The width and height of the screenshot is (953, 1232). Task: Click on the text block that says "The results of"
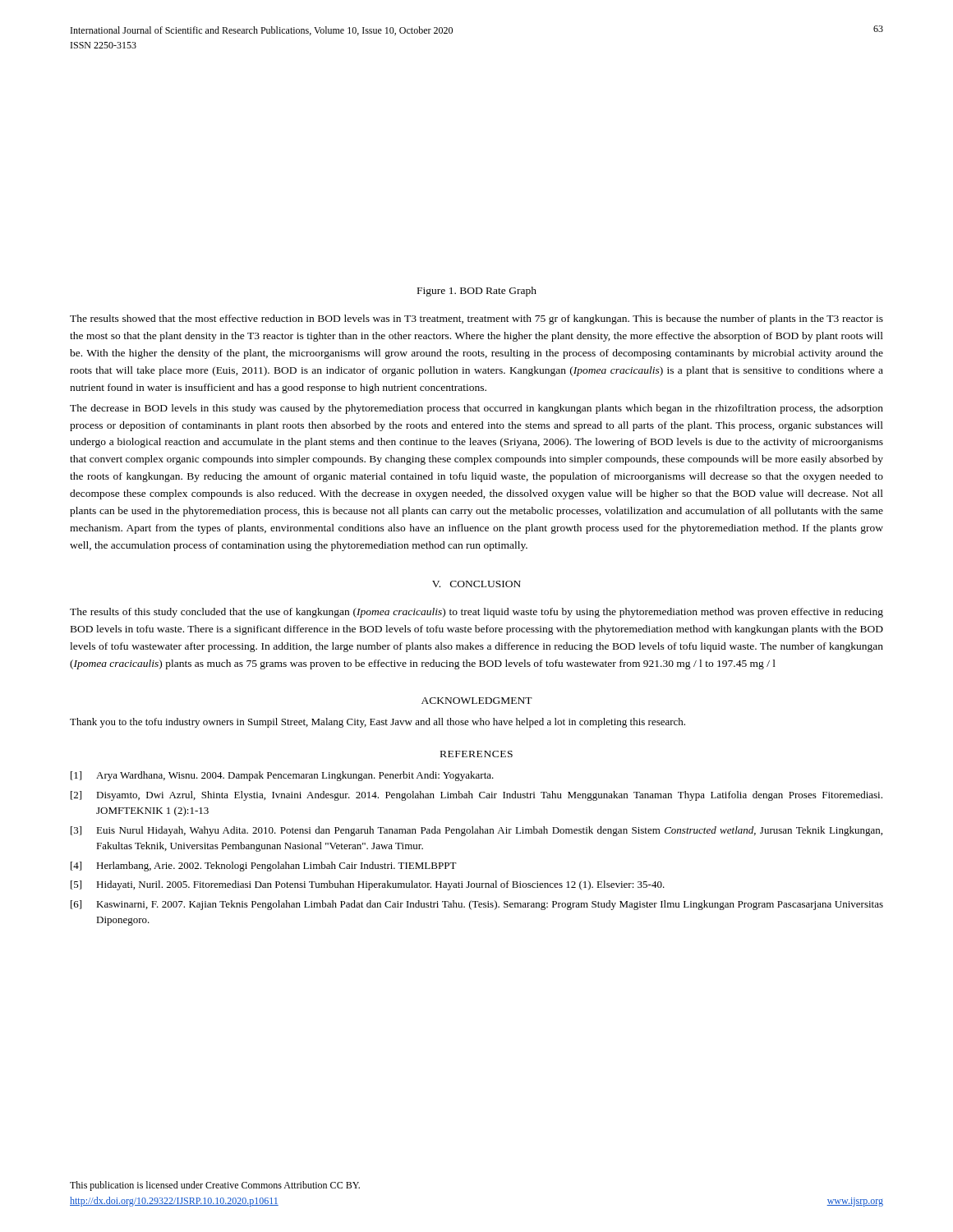476,637
